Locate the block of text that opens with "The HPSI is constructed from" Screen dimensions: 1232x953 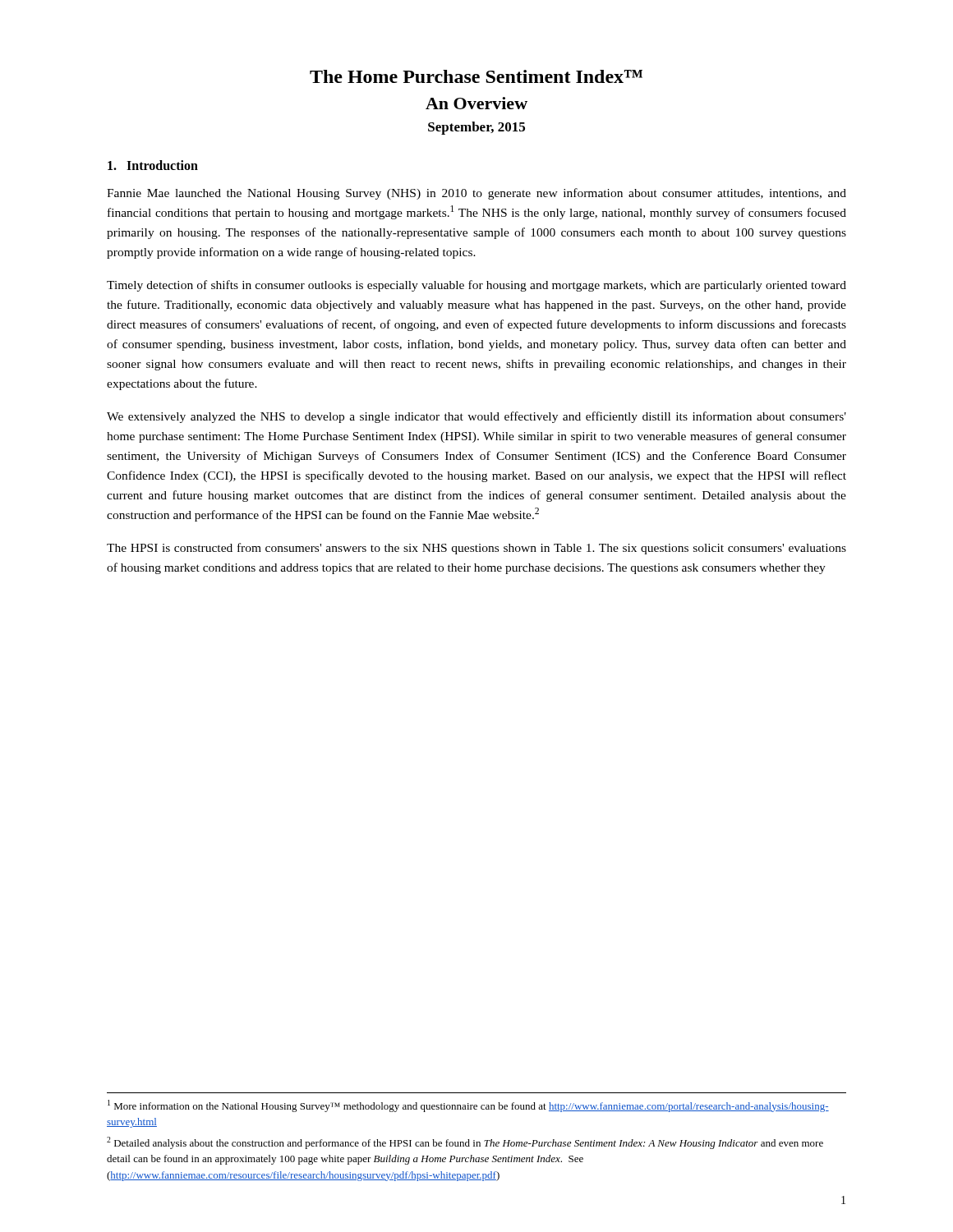(476, 557)
